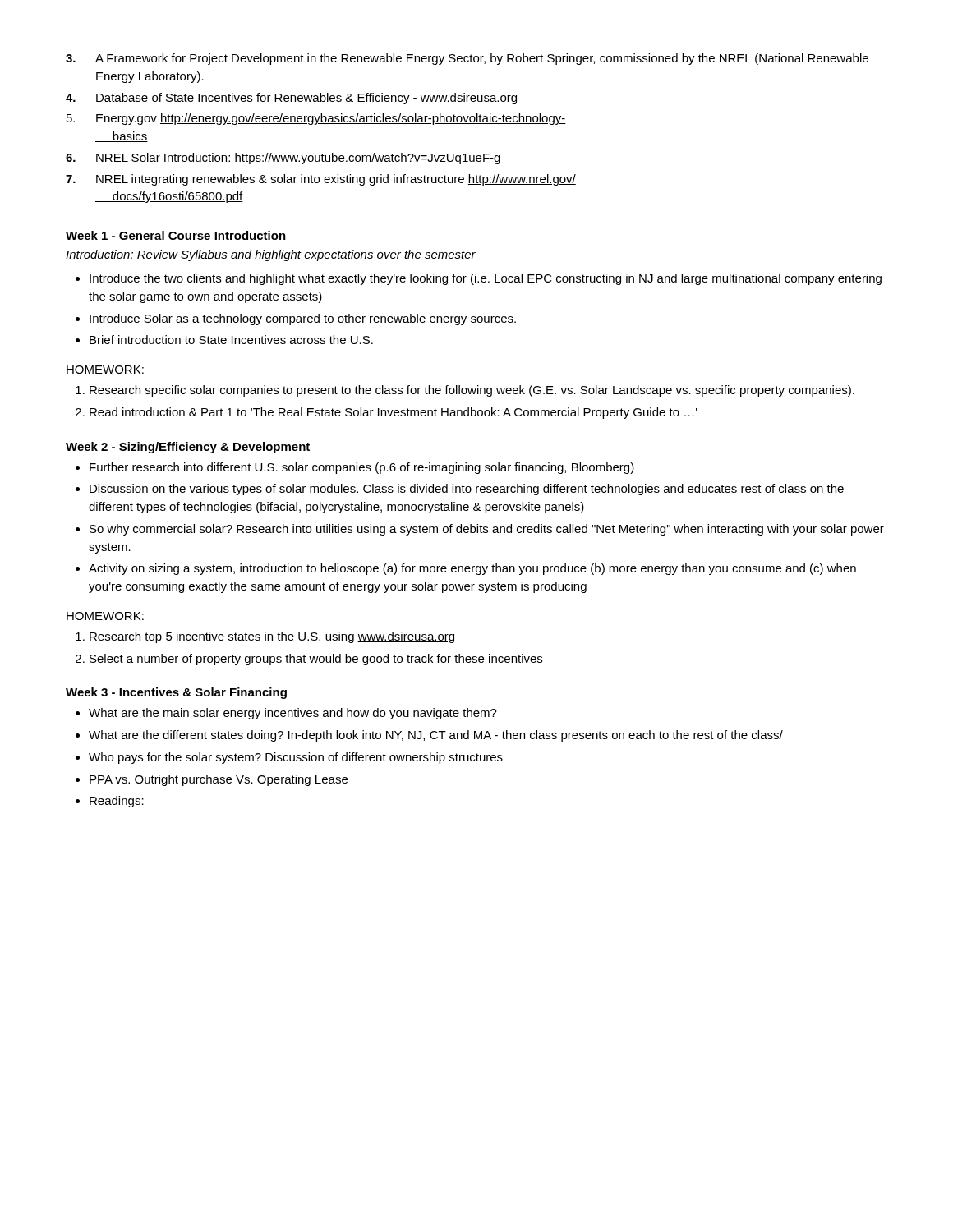Viewport: 953px width, 1232px height.
Task: Point to the region starting "Research top 5 incentive"
Action: coord(272,637)
